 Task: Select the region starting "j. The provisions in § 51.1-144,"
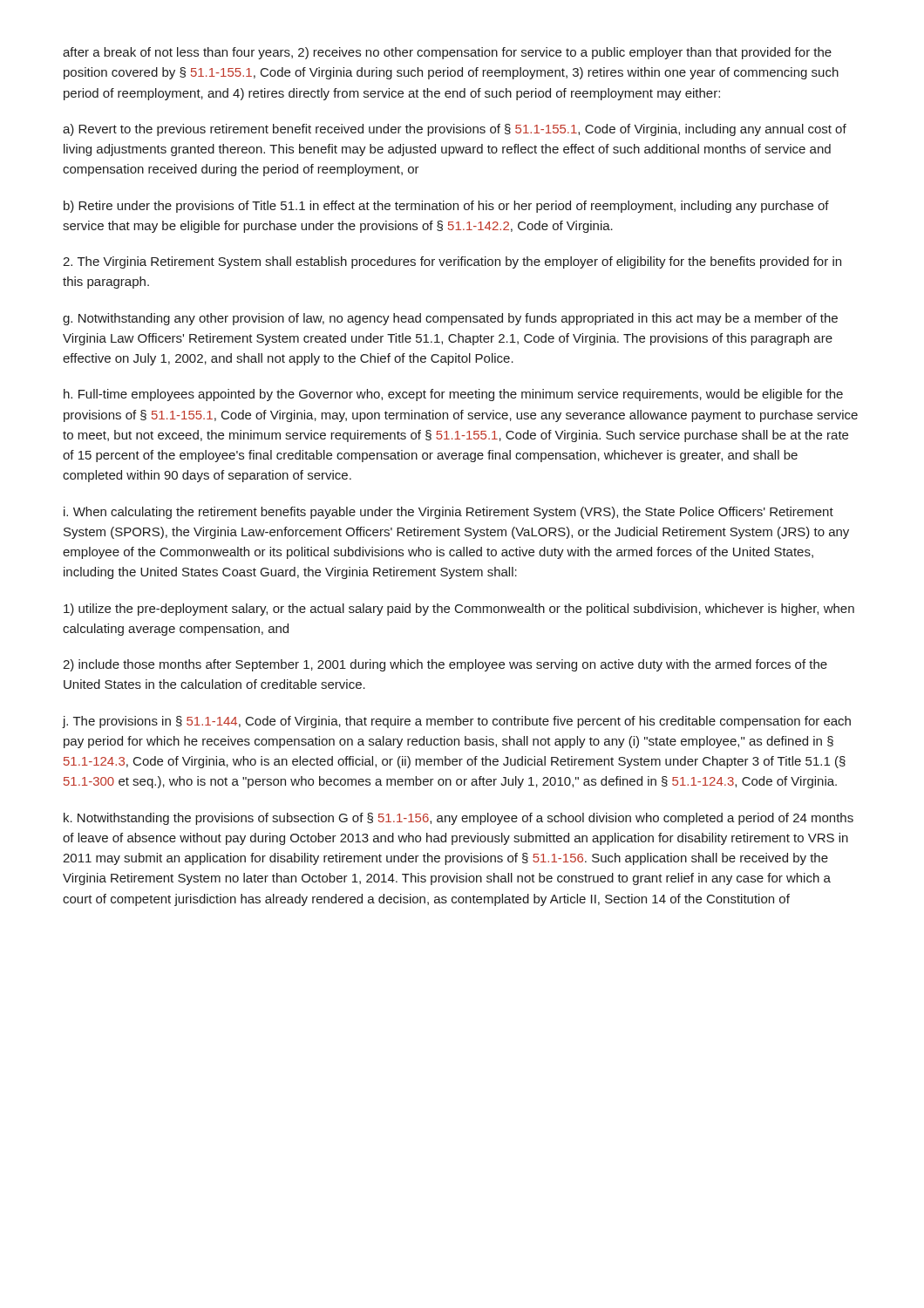click(457, 751)
